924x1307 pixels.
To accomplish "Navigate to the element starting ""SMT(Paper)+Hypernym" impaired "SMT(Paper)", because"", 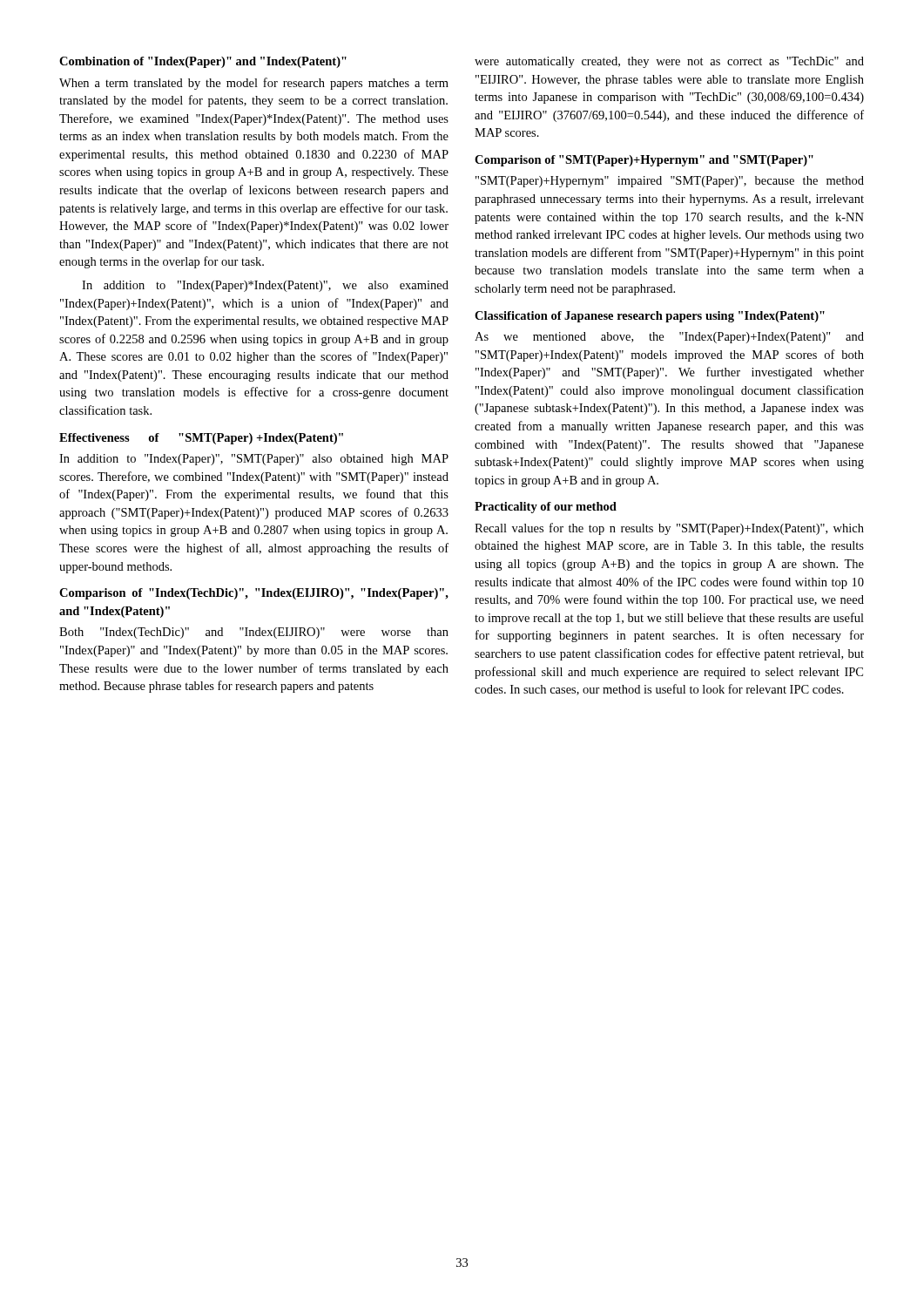I will point(669,235).
